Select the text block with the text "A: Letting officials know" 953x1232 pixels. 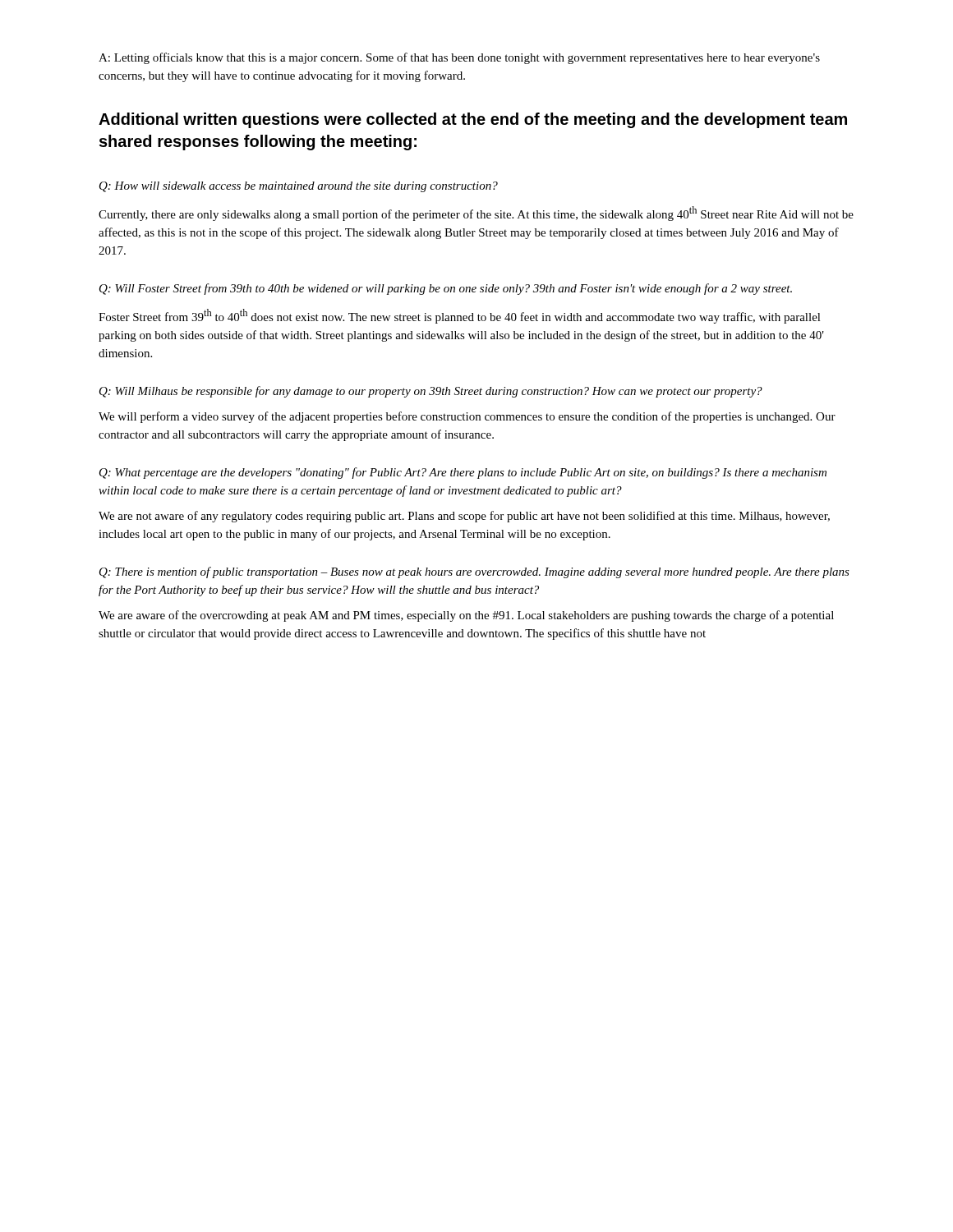click(x=459, y=66)
